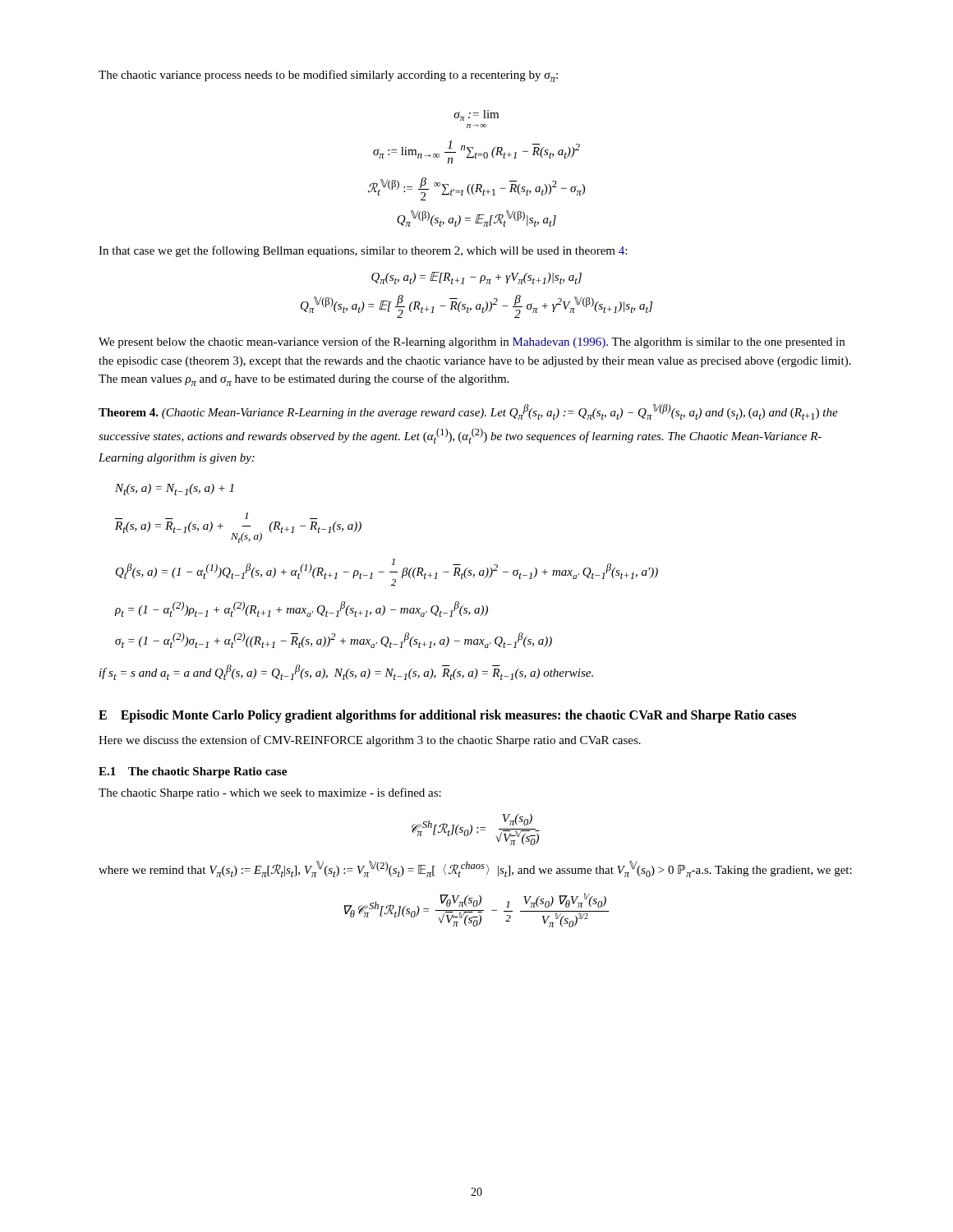953x1232 pixels.
Task: Find "𝒞πSh[ℛt](s0) := Vπ(s0) √Vπ𝕍(s0)" on this page
Action: click(x=475, y=830)
